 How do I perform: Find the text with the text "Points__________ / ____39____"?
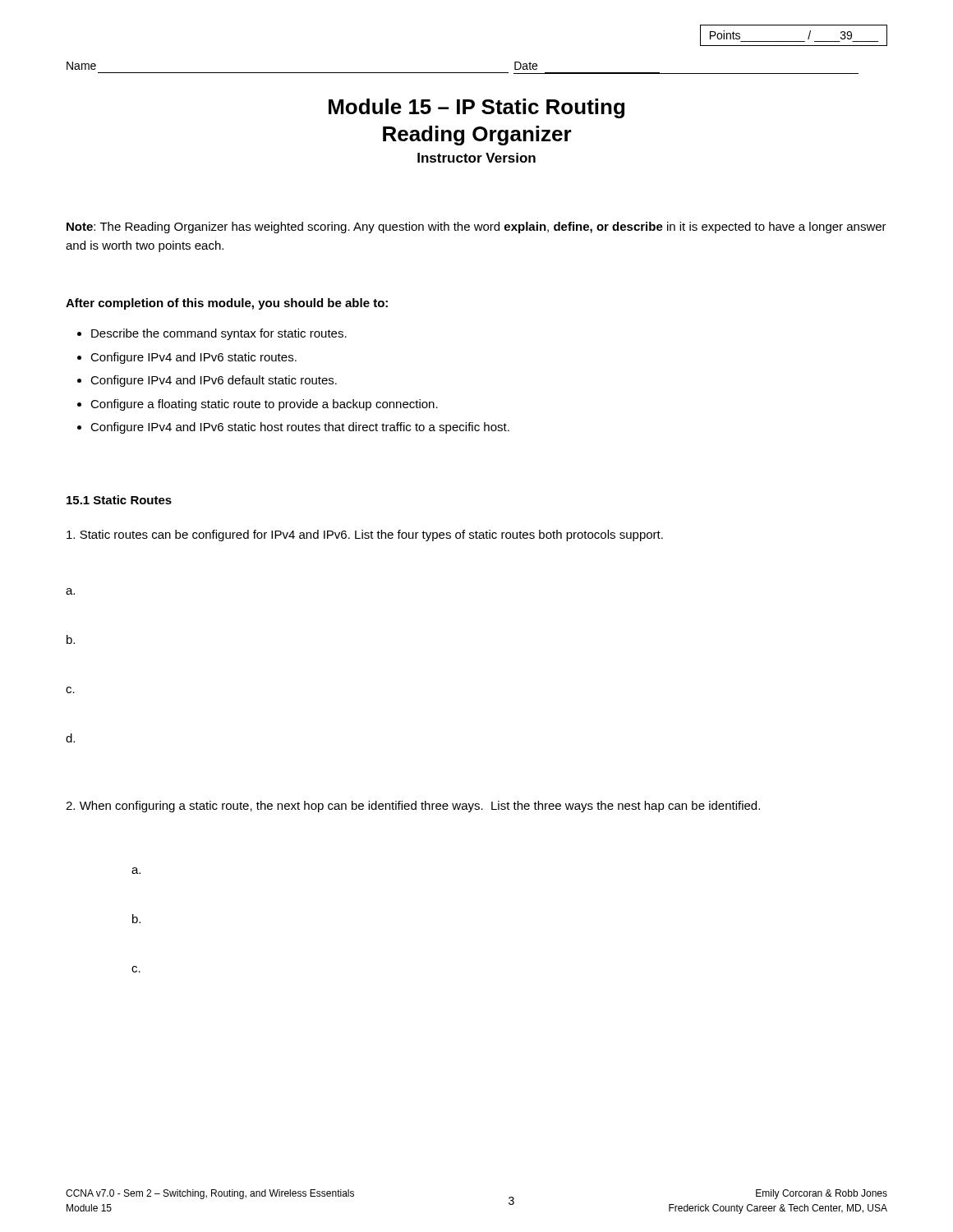pyautogui.click(x=794, y=35)
